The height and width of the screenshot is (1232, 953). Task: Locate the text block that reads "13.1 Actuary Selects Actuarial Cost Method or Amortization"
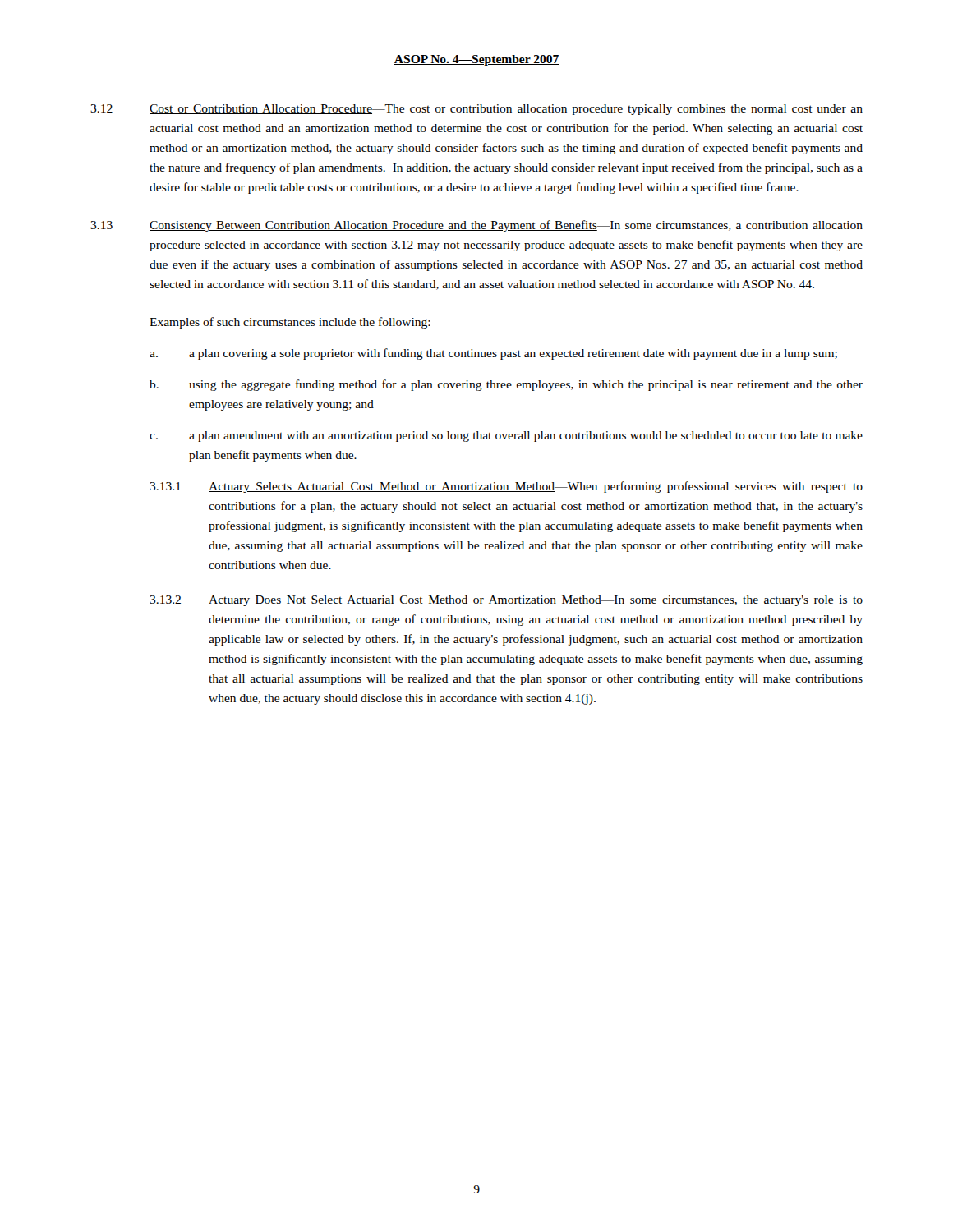pyautogui.click(x=506, y=526)
